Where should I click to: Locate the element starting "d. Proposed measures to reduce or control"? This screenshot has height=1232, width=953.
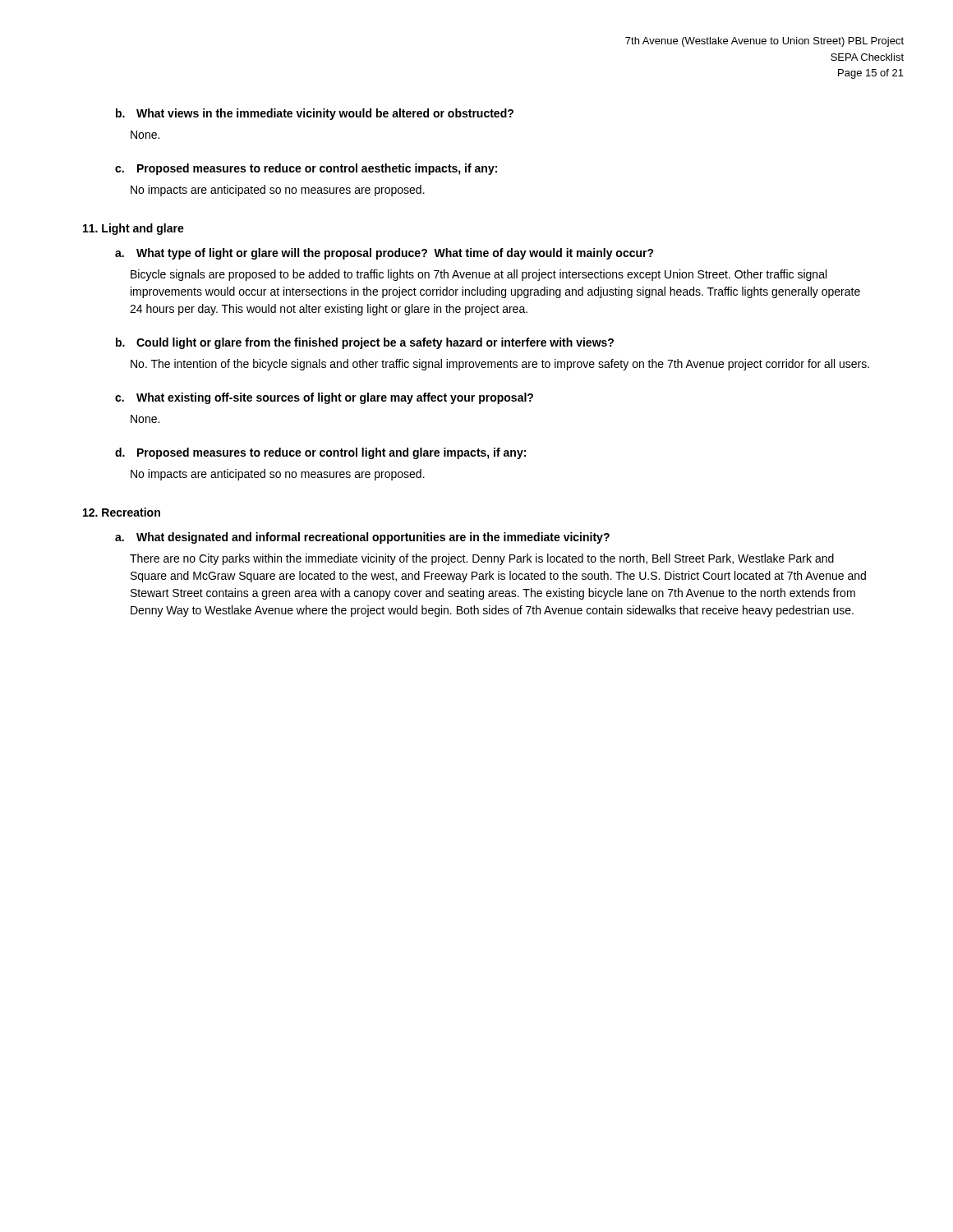click(493, 453)
